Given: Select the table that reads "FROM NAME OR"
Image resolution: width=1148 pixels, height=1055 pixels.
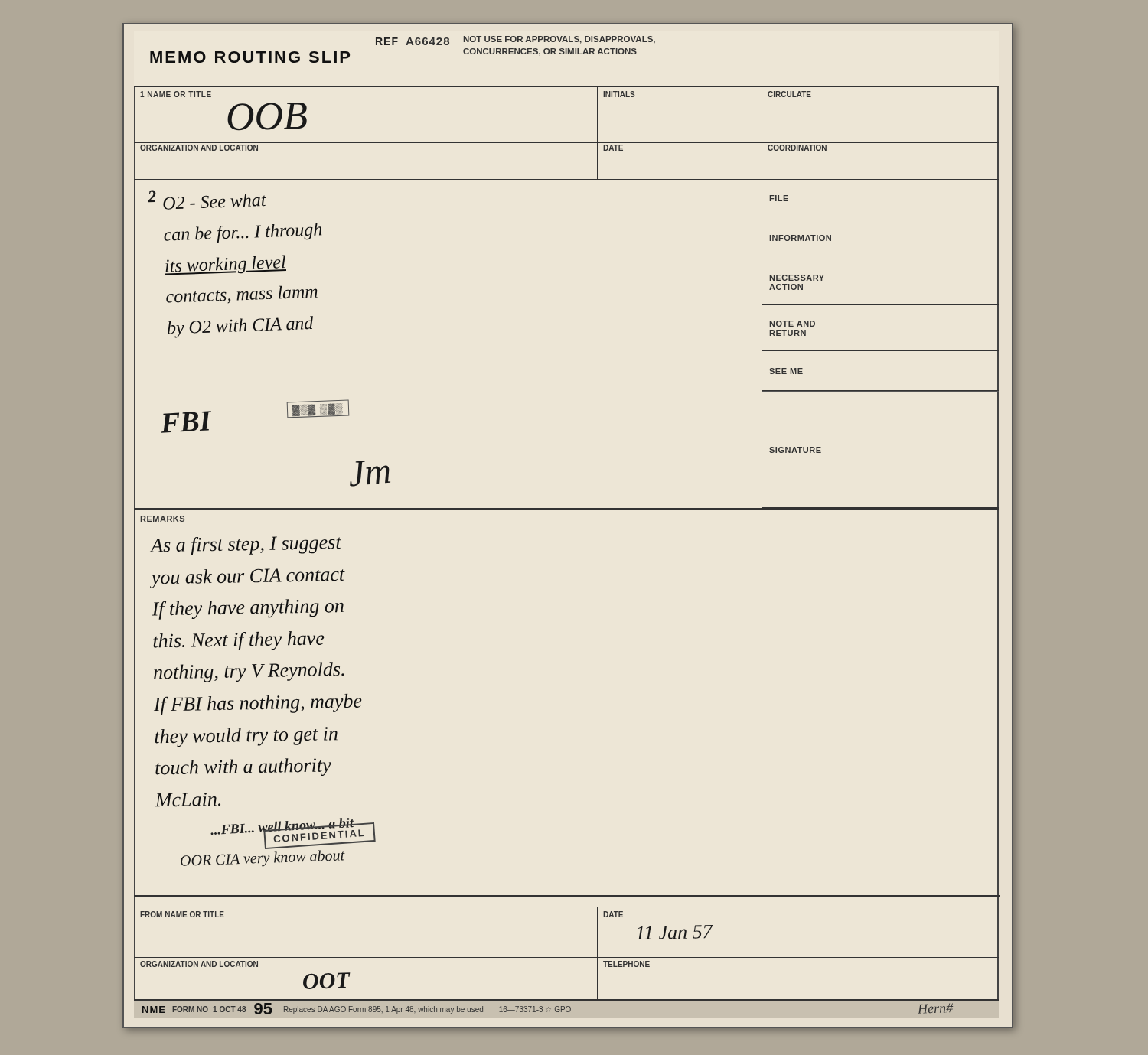Looking at the screenshot, I should click(x=566, y=933).
